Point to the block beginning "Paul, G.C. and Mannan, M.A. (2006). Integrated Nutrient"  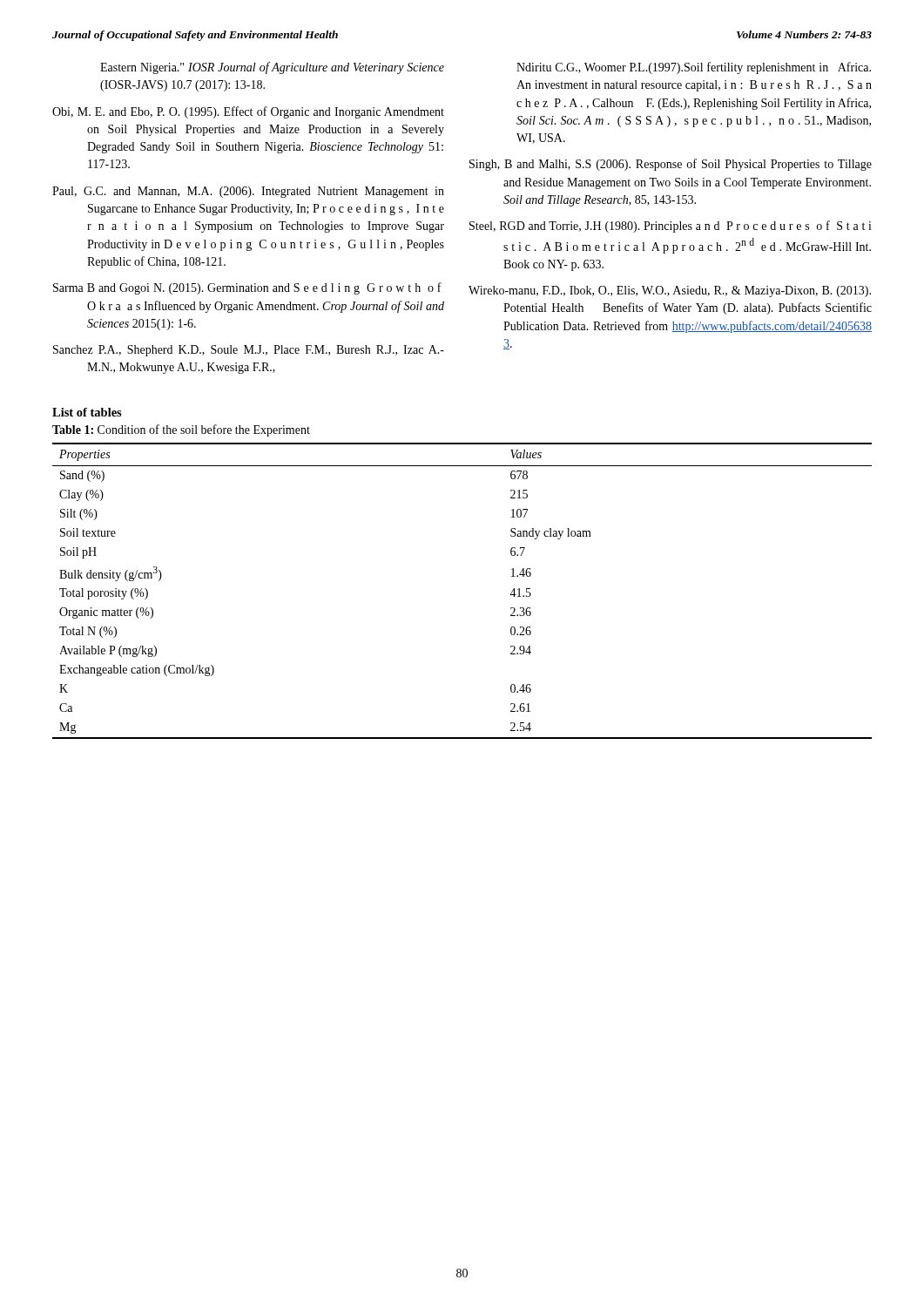tap(248, 227)
